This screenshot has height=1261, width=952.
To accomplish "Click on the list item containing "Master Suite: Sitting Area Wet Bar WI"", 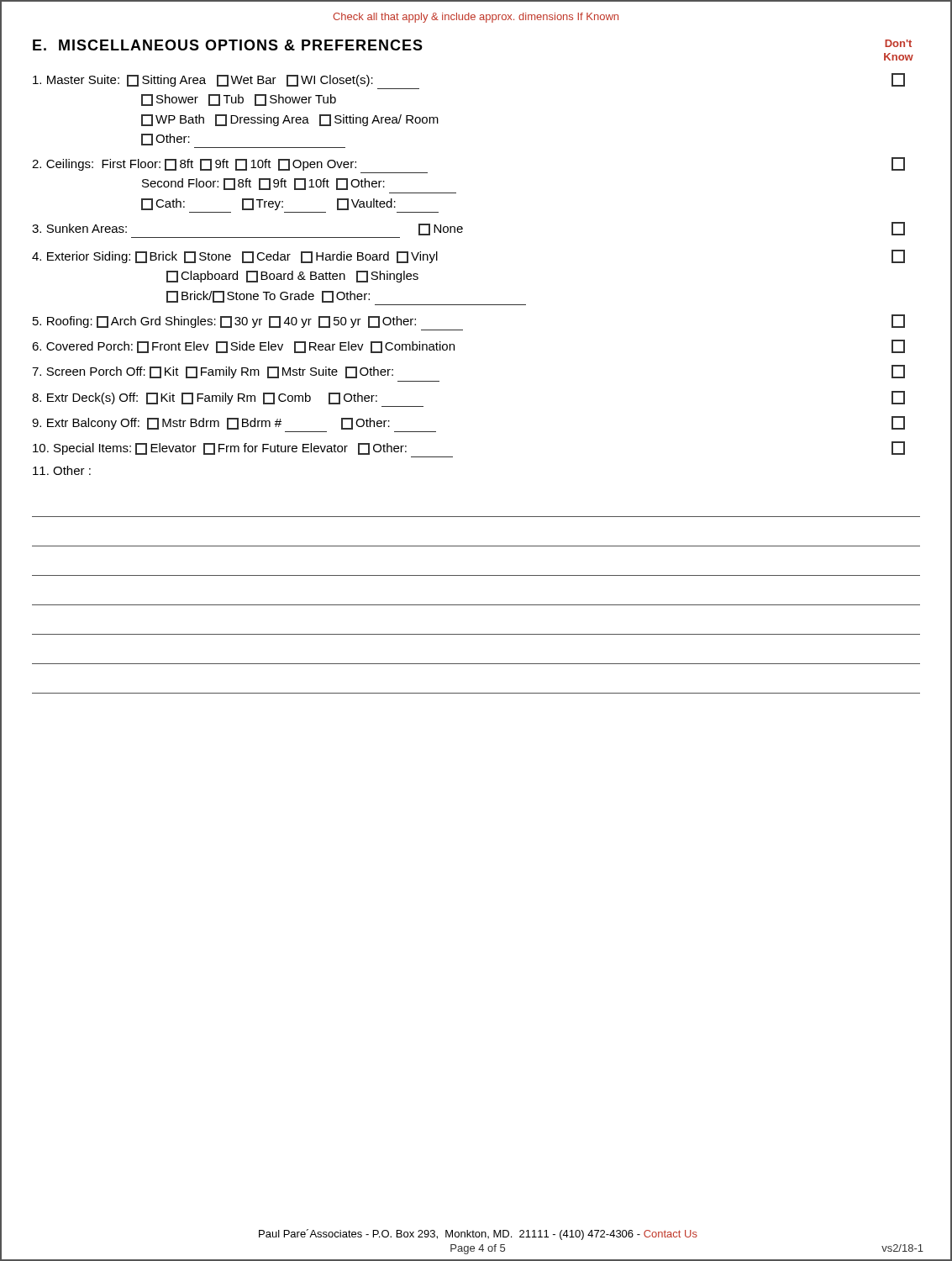I will click(x=203, y=81).
